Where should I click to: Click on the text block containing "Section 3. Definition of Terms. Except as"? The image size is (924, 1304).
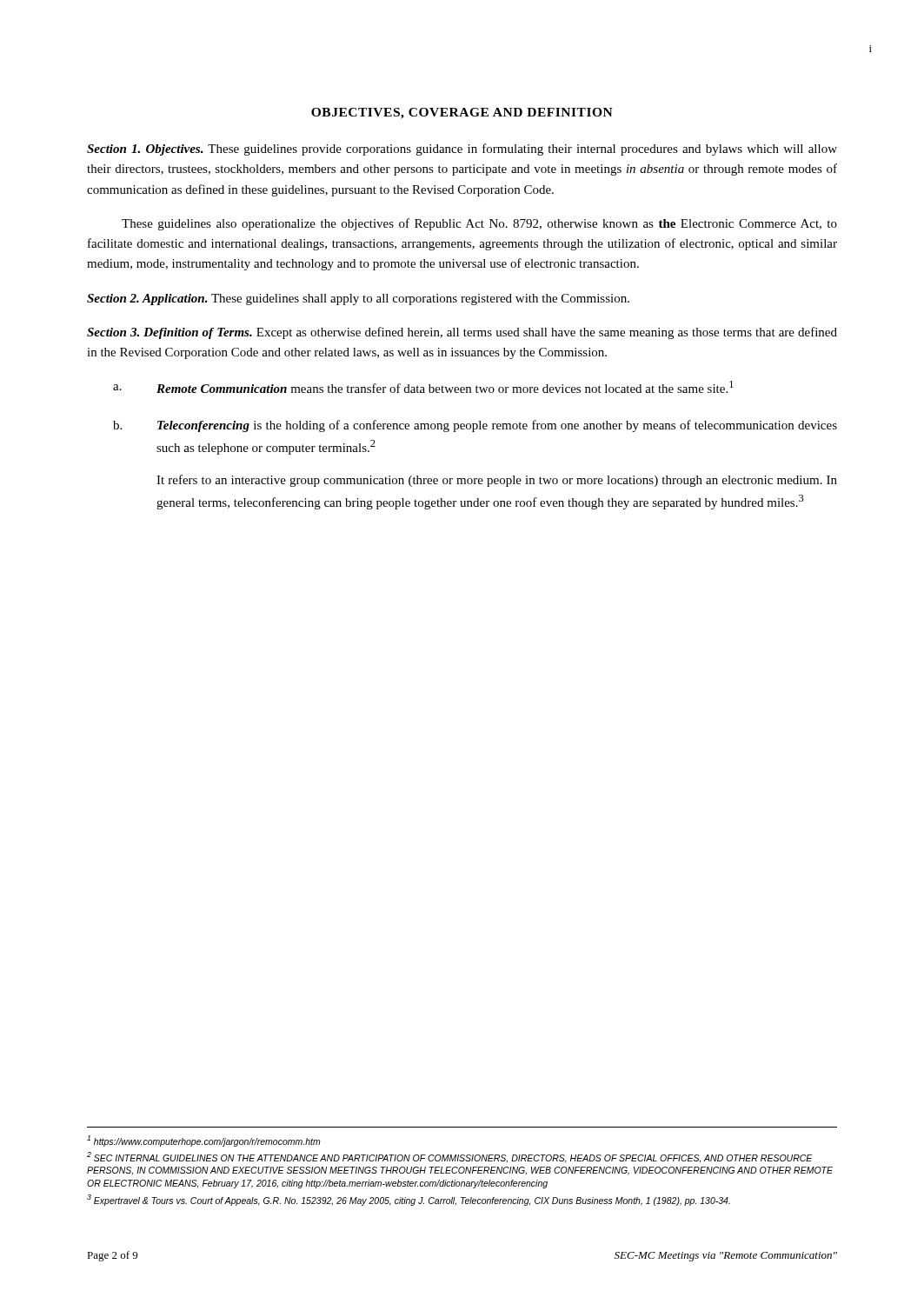coord(462,342)
